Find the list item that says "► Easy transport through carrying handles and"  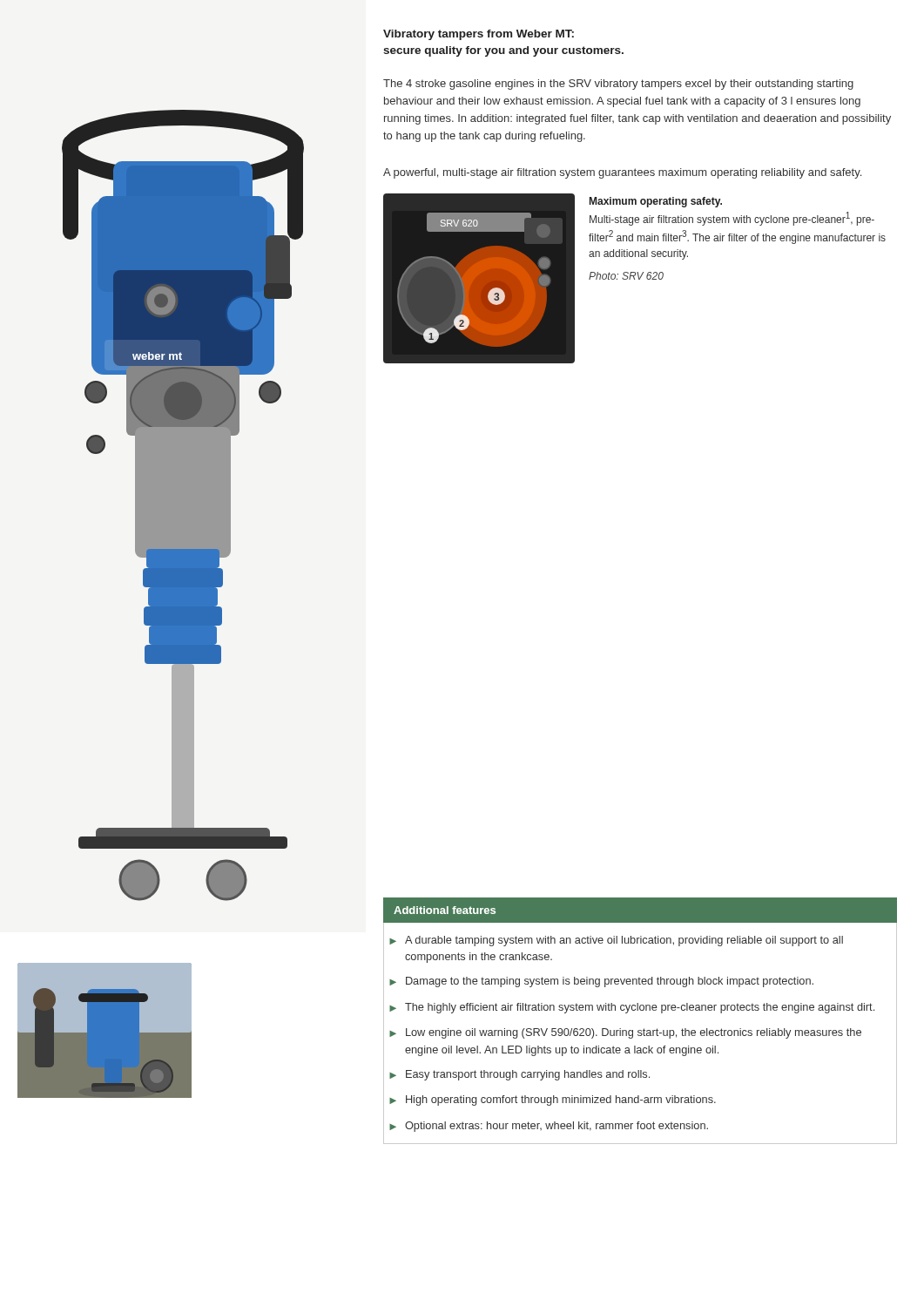(519, 1074)
